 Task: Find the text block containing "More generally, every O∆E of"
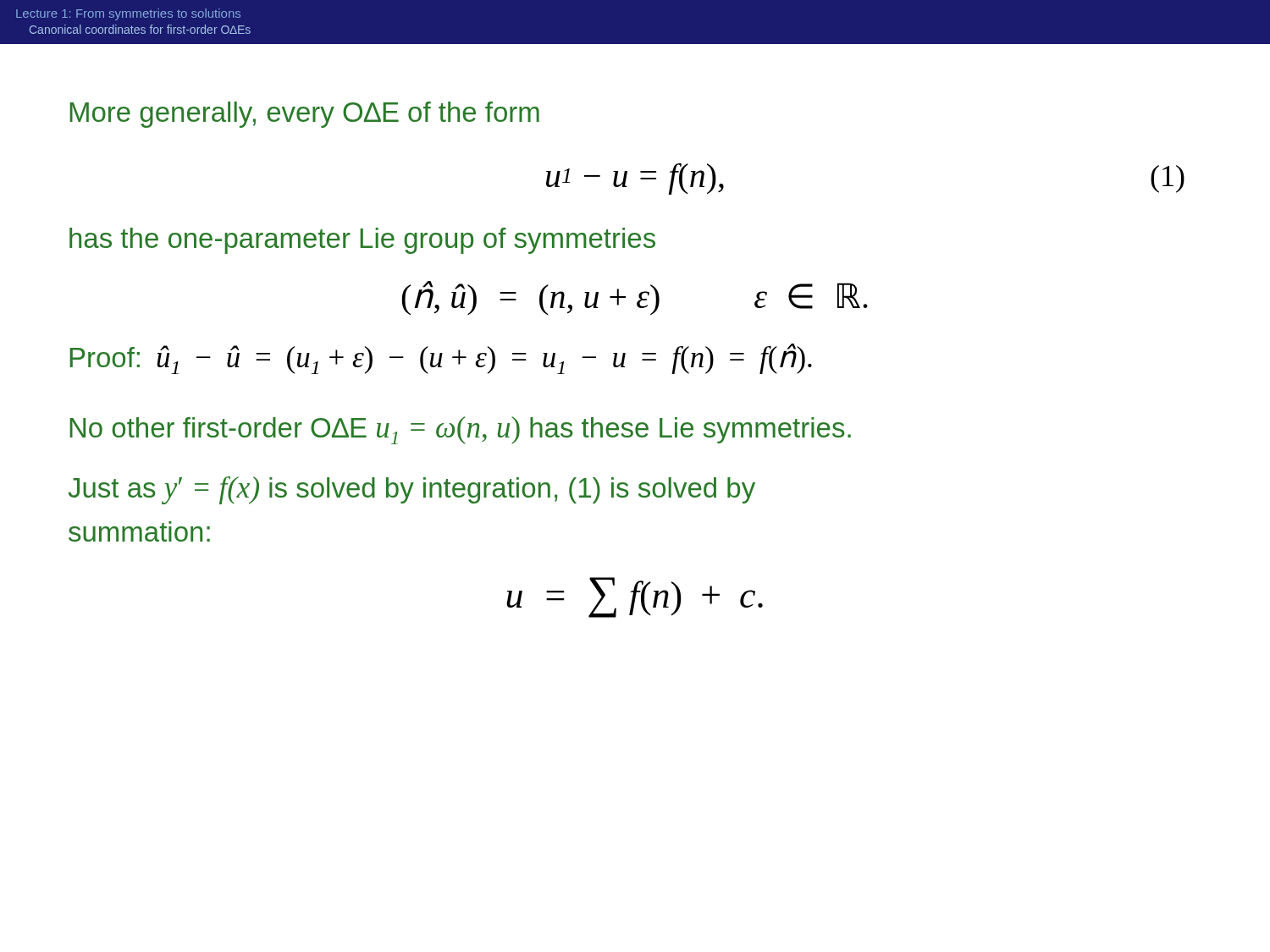coord(304,112)
